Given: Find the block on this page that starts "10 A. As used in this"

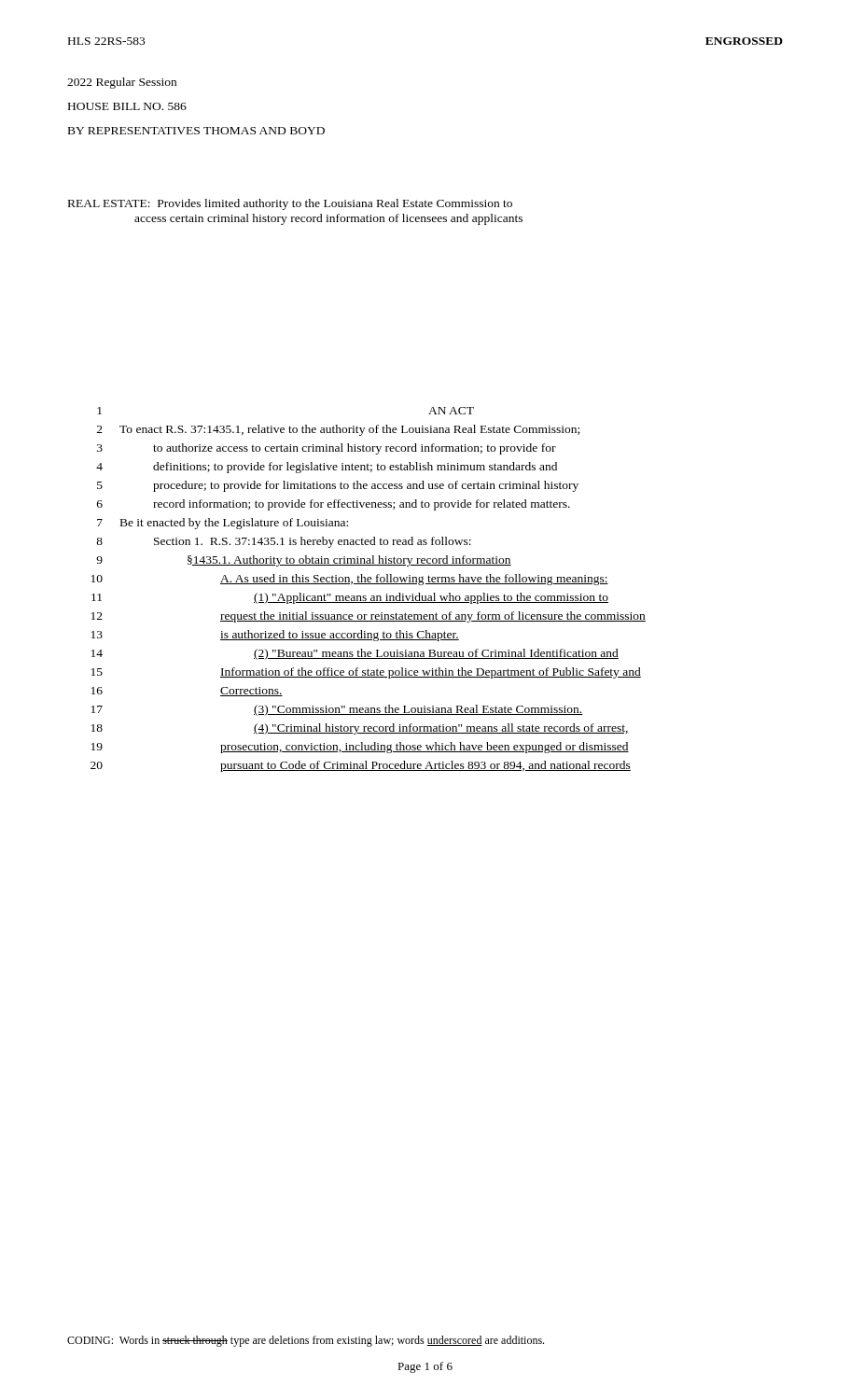Looking at the screenshot, I should [x=425, y=578].
